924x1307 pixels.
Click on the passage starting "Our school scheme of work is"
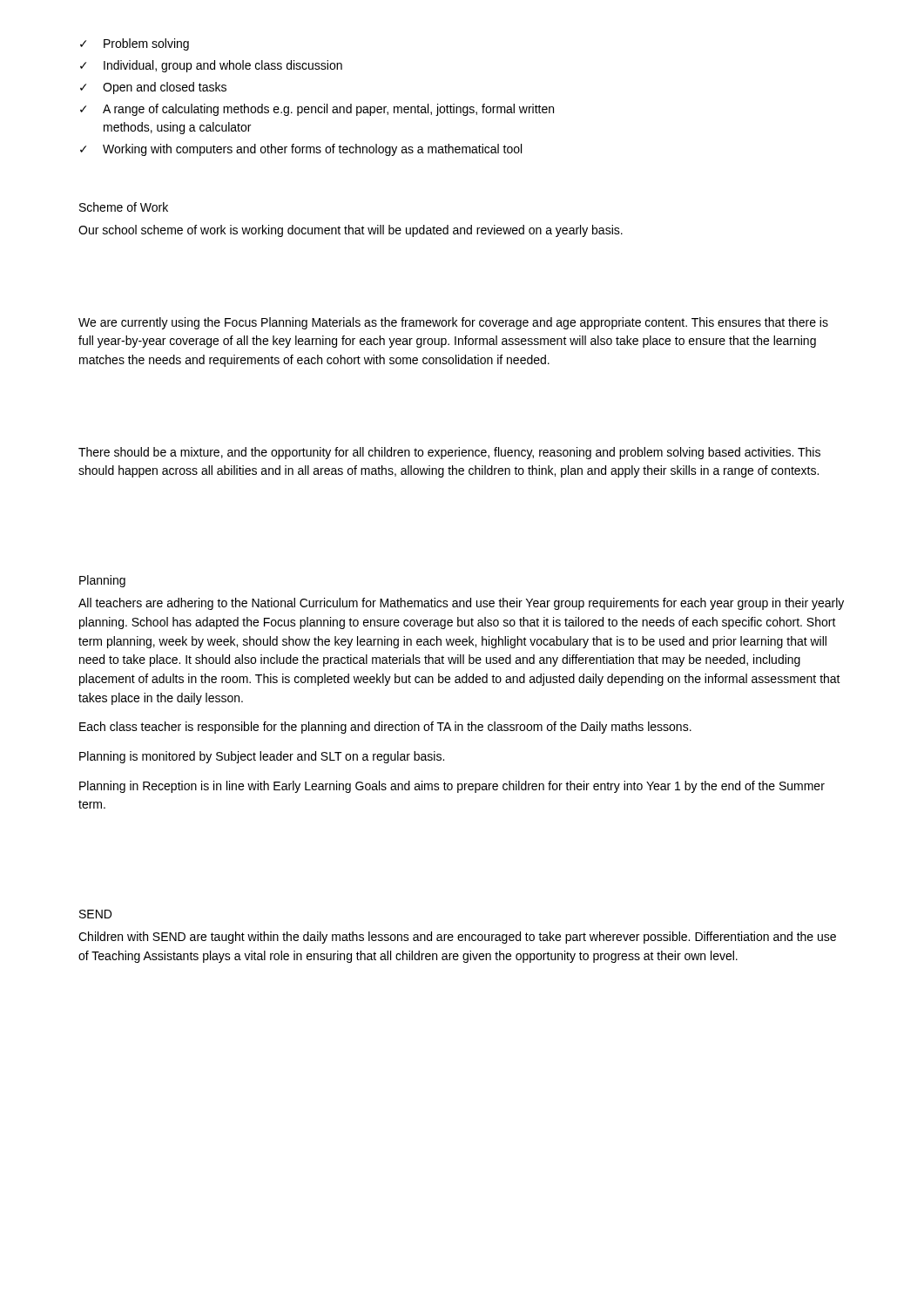coord(351,230)
